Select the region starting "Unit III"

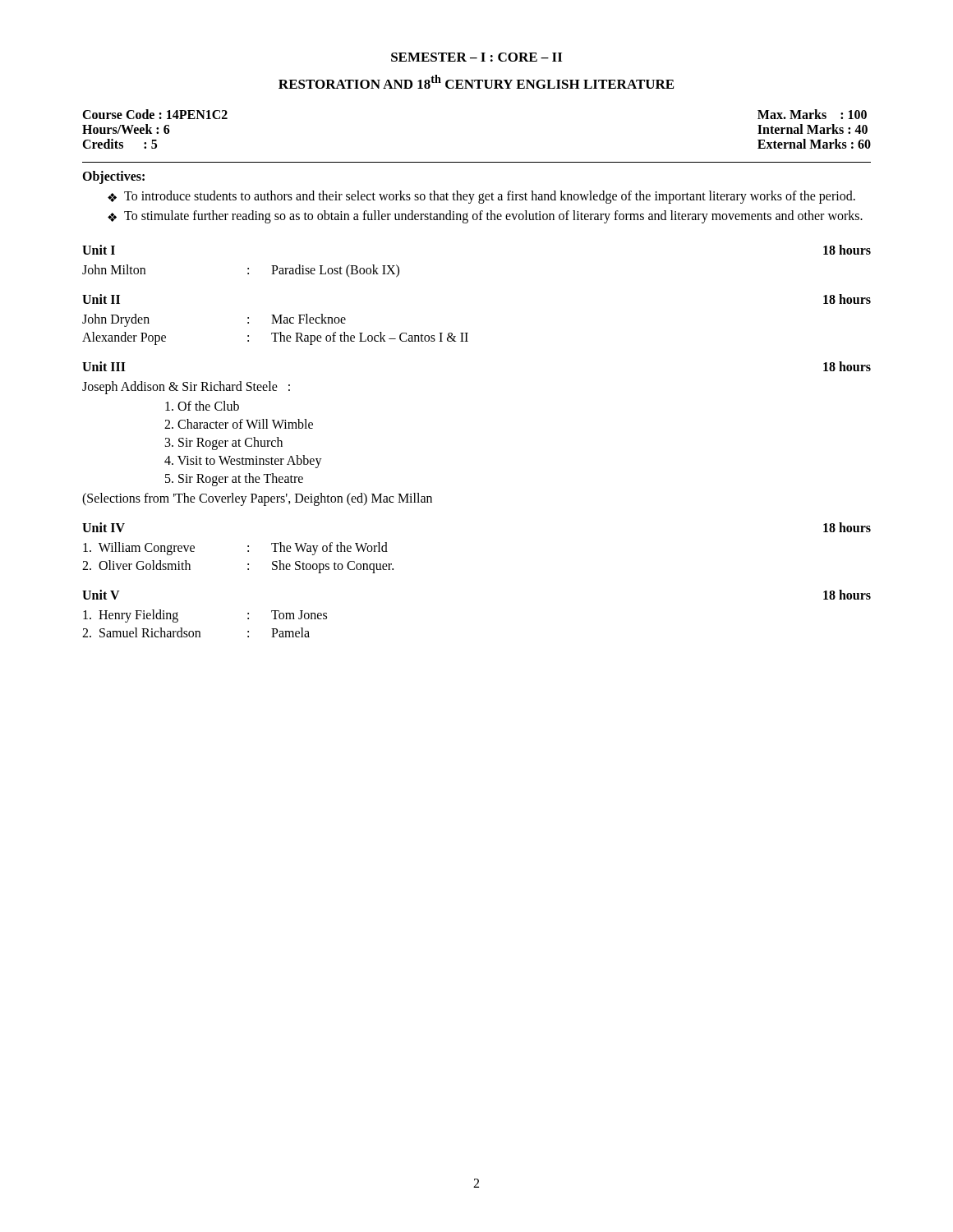104,366
